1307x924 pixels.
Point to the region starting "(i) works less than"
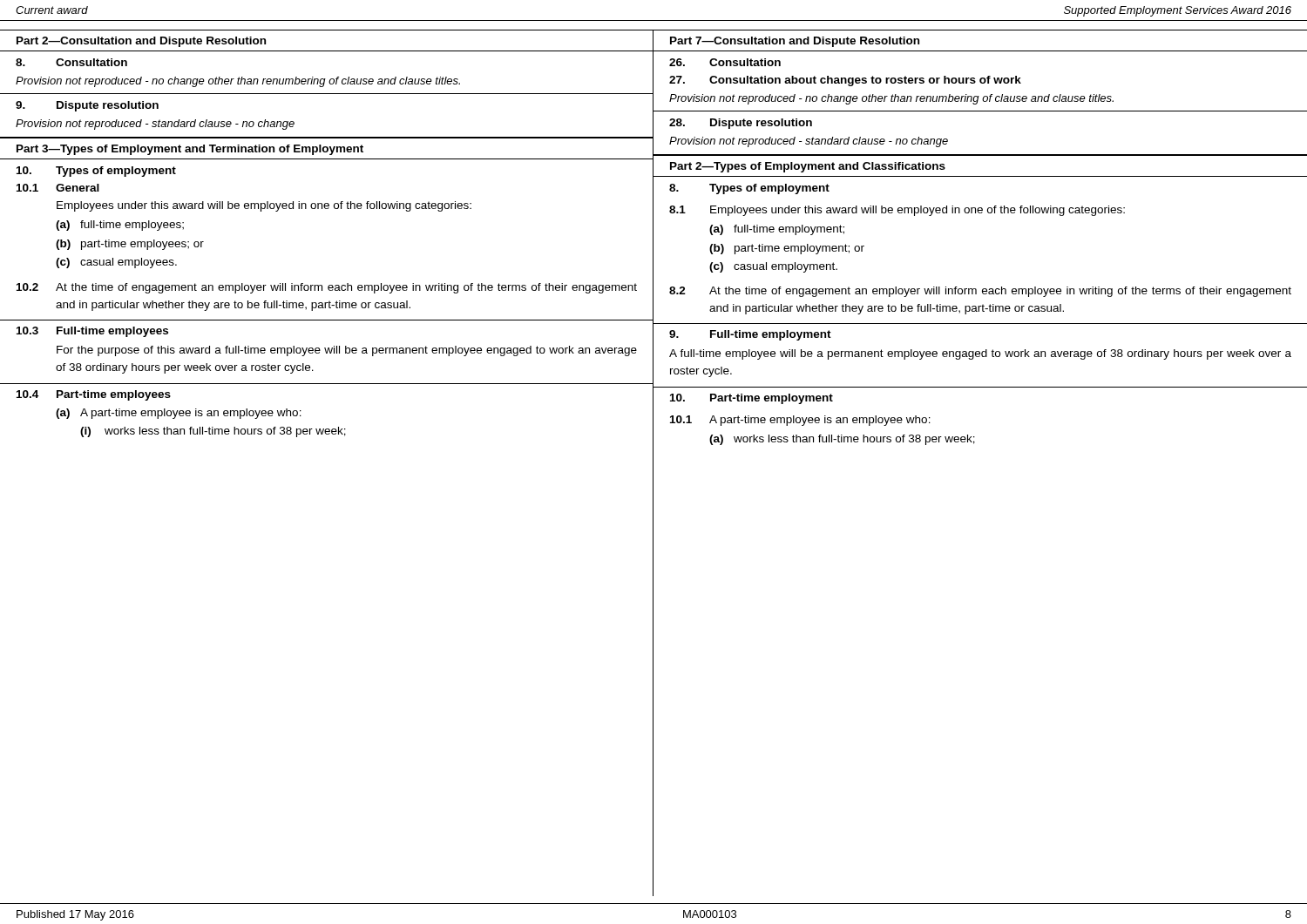pyautogui.click(x=213, y=431)
